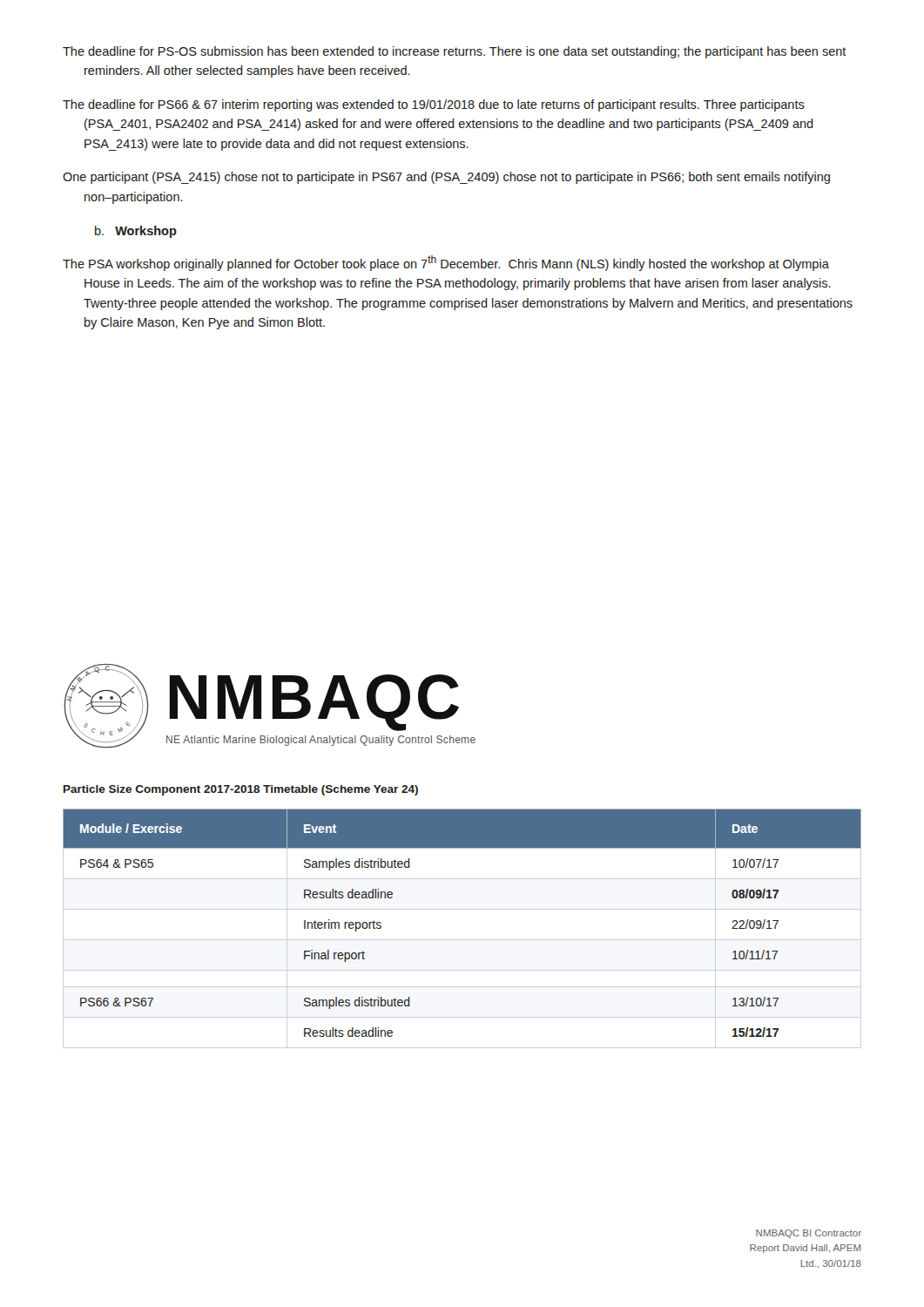Click on the table containing "Module / Exercise"
Viewport: 924px width, 1307px height.
click(x=462, y=928)
